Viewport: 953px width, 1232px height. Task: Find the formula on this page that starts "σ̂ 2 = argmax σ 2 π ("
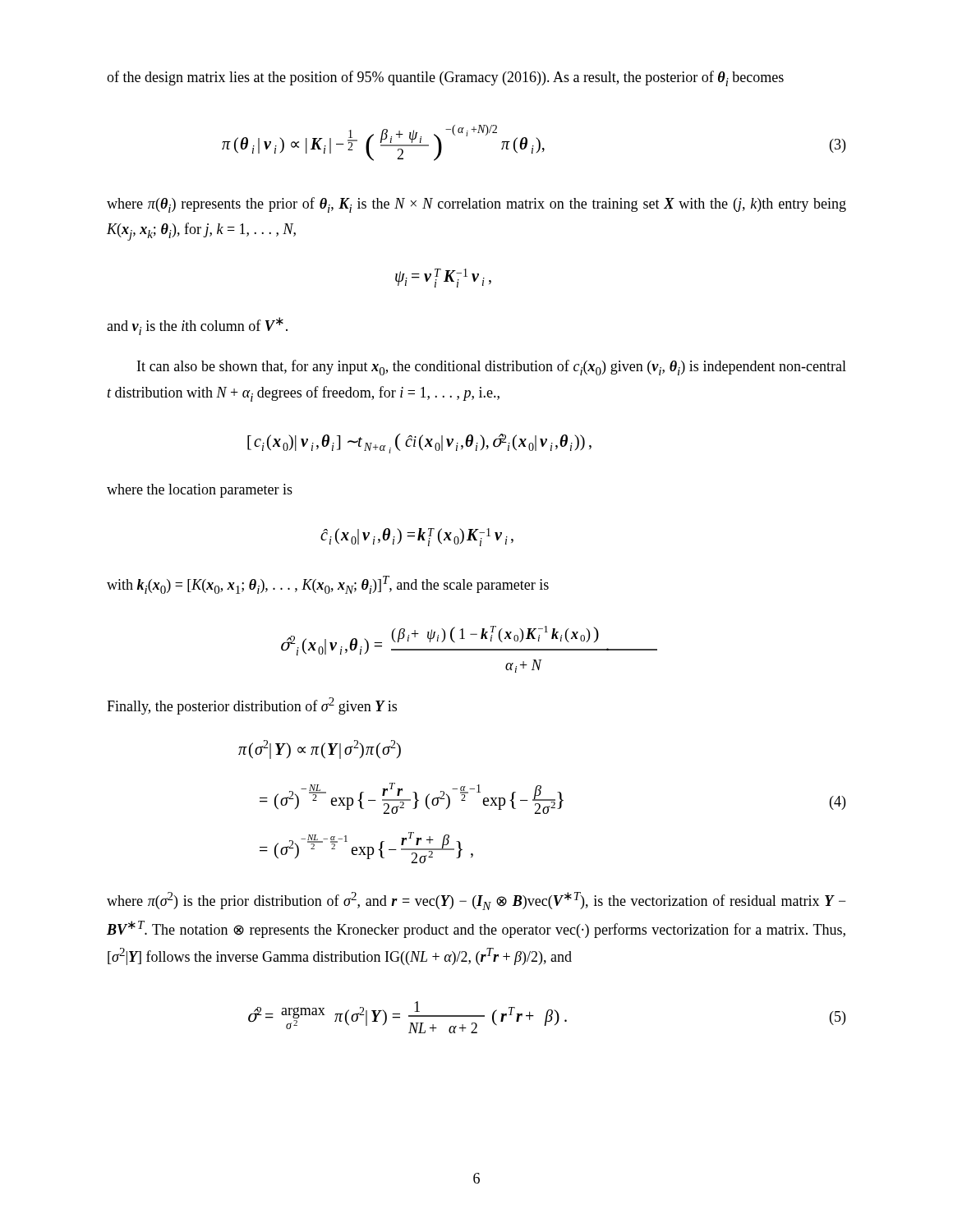546,1017
